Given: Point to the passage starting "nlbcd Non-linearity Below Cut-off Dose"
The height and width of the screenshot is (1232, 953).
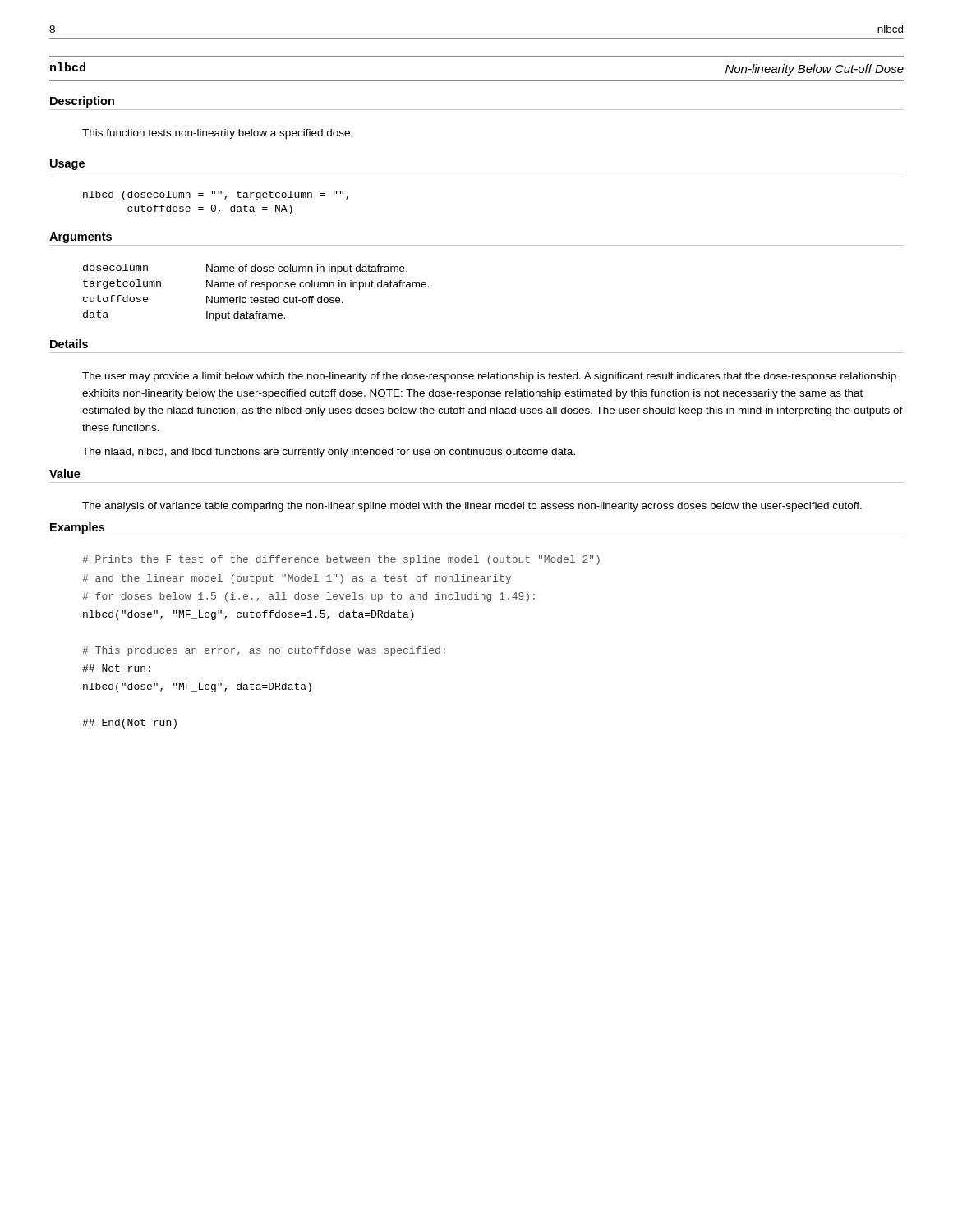Looking at the screenshot, I should (476, 69).
